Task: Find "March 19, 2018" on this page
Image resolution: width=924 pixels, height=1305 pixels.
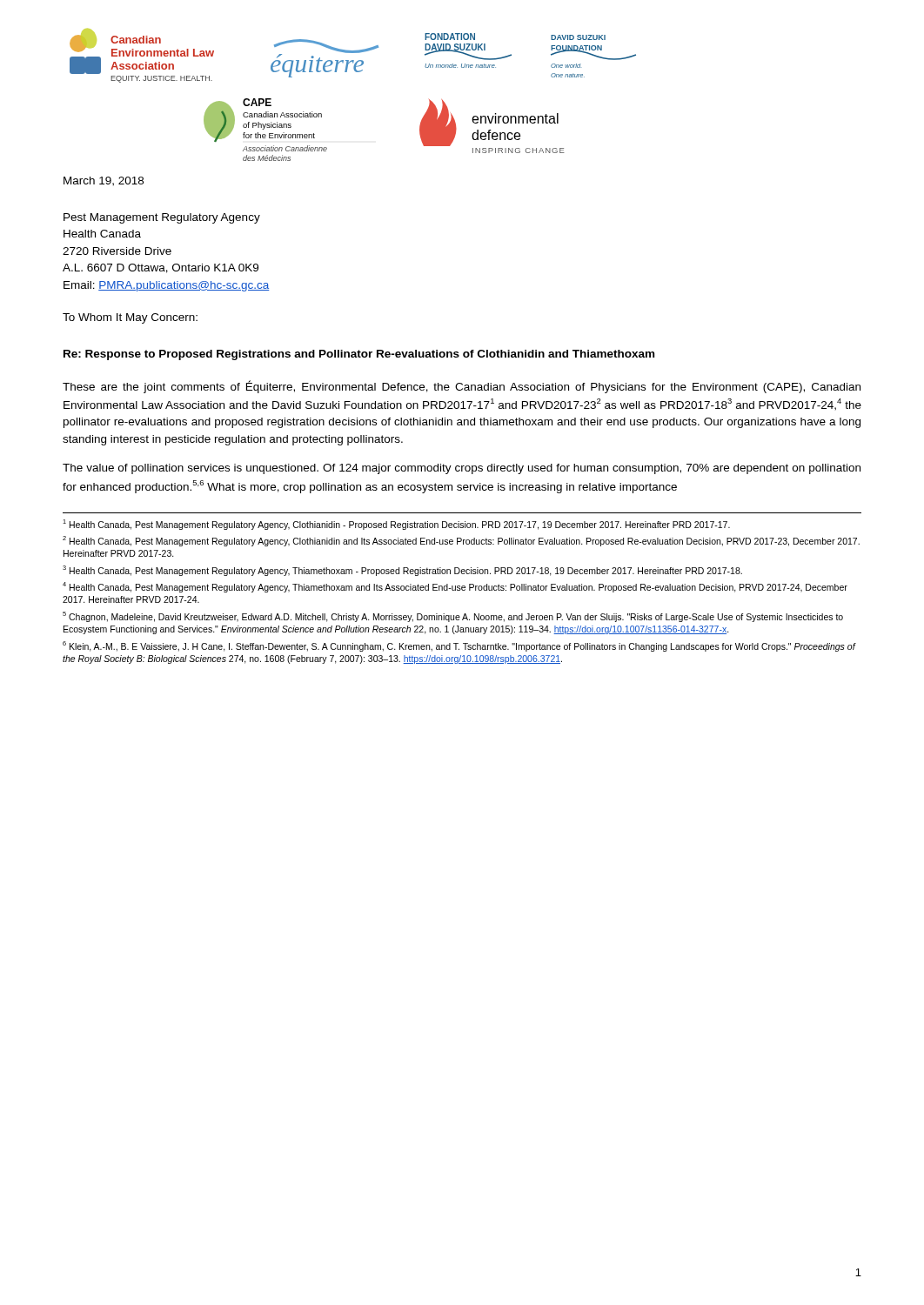Action: pos(103,180)
